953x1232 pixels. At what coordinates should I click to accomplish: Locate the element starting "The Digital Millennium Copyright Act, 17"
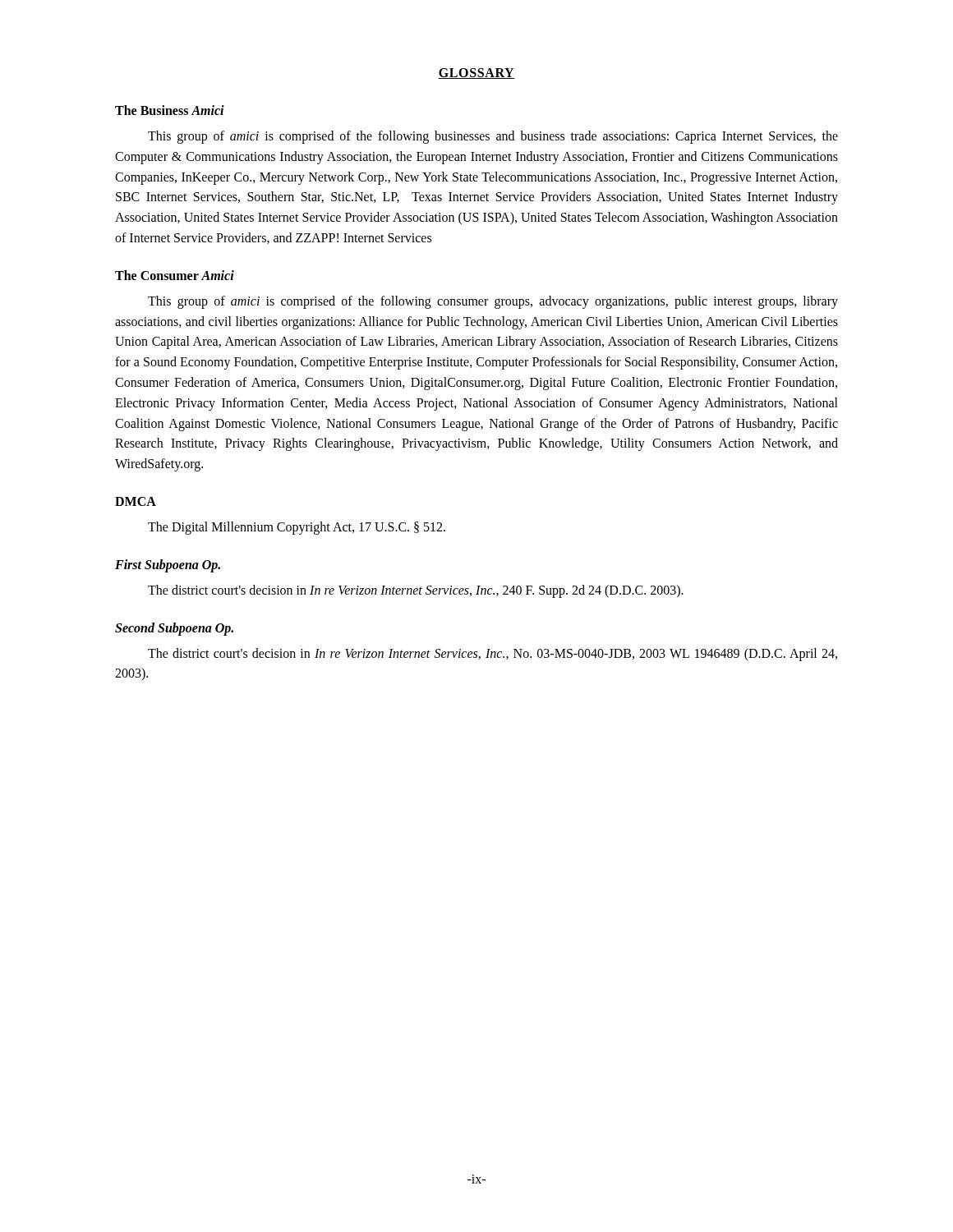(x=297, y=527)
